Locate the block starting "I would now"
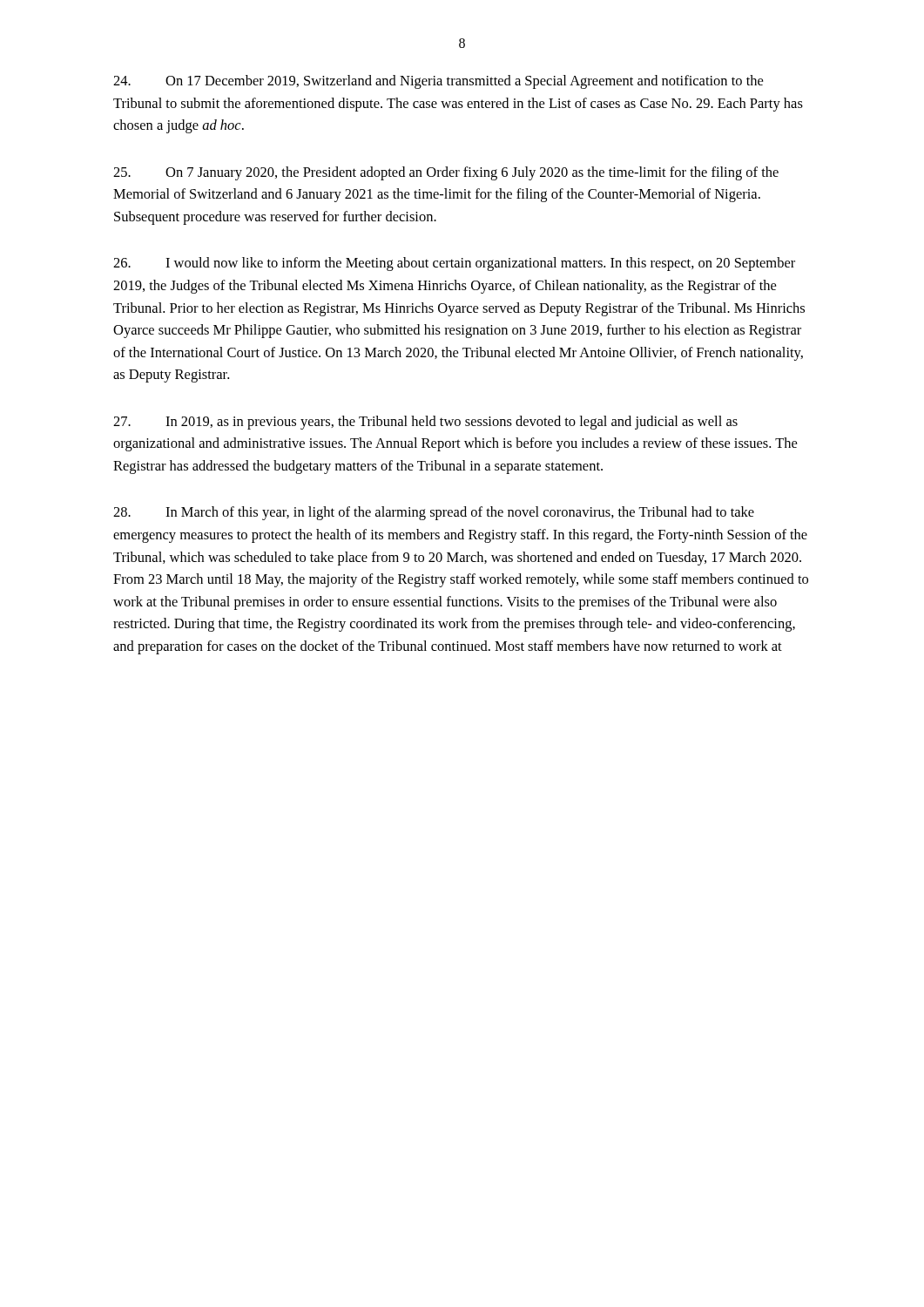Image resolution: width=924 pixels, height=1307 pixels. click(x=459, y=317)
